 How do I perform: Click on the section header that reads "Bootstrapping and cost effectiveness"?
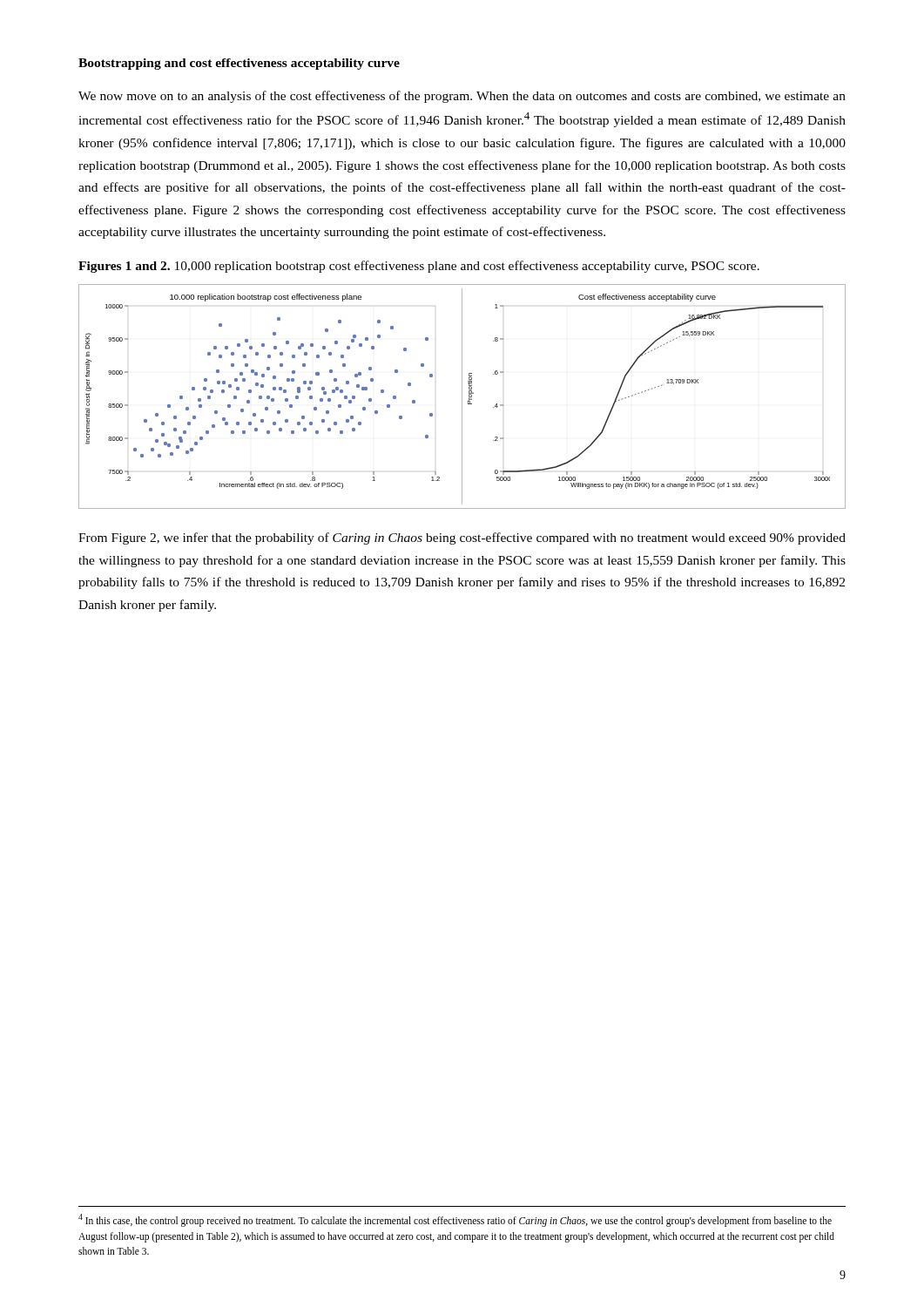239,62
